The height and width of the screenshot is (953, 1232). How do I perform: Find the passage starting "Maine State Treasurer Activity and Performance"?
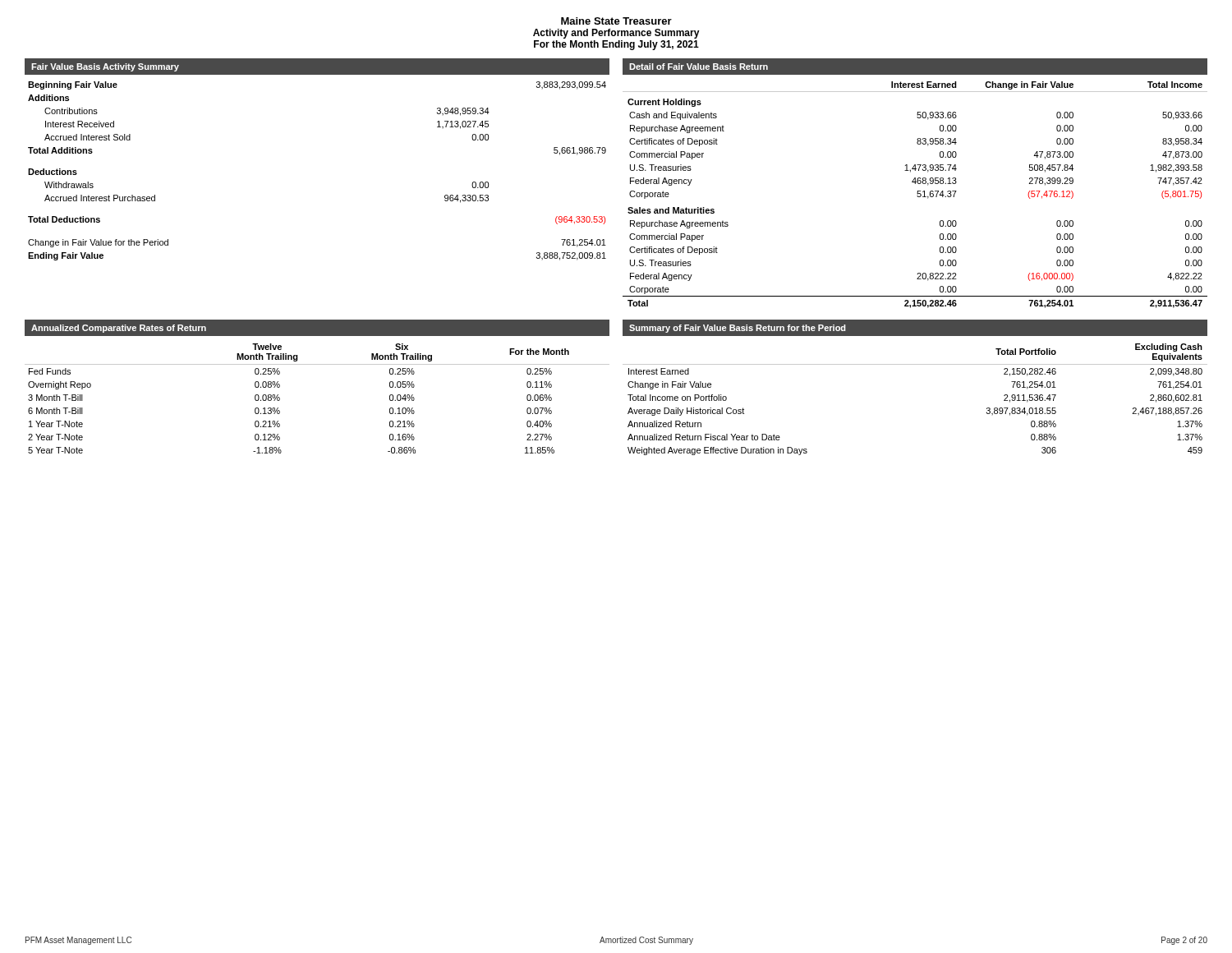[616, 32]
